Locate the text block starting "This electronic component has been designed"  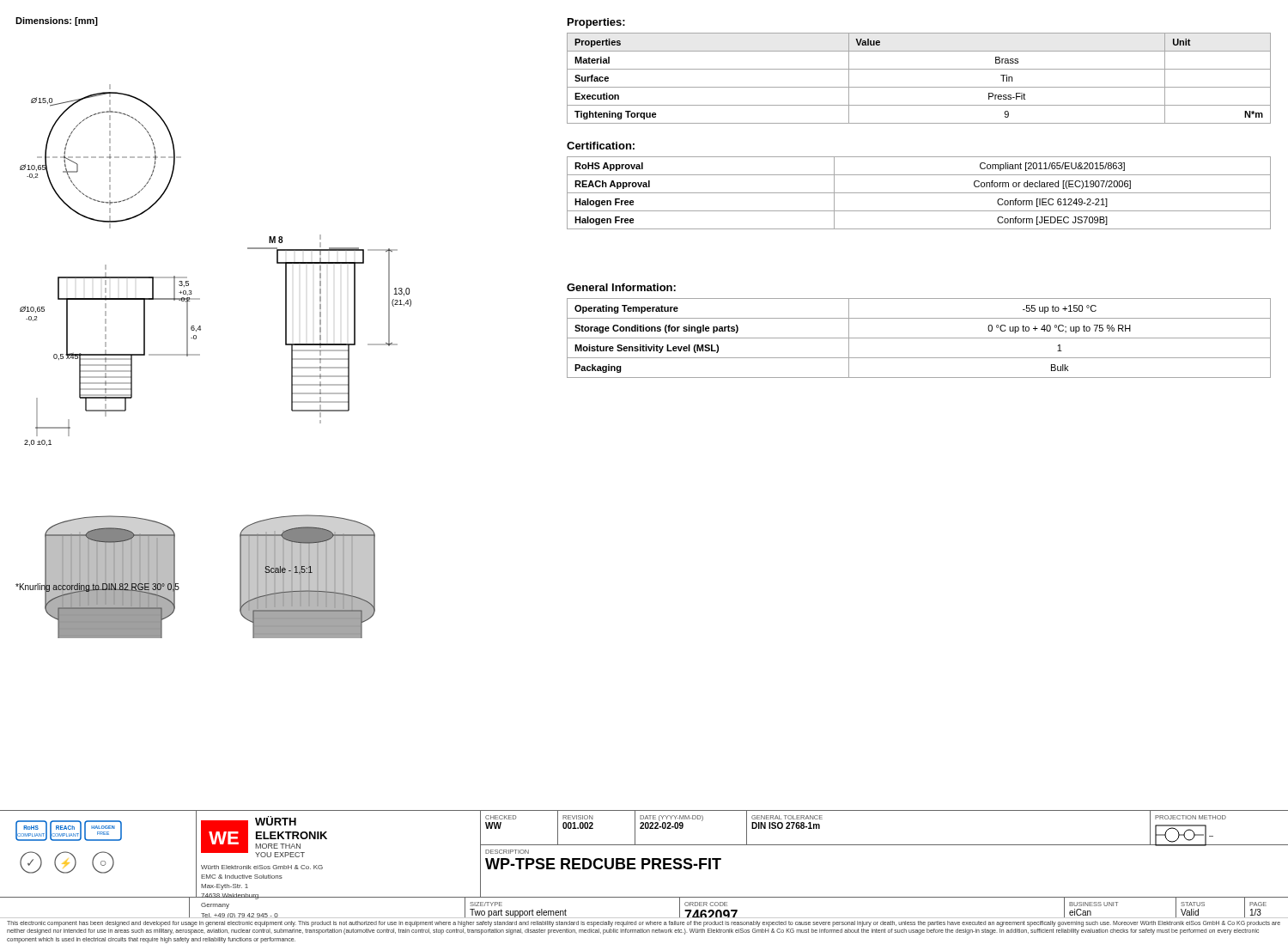click(x=644, y=931)
